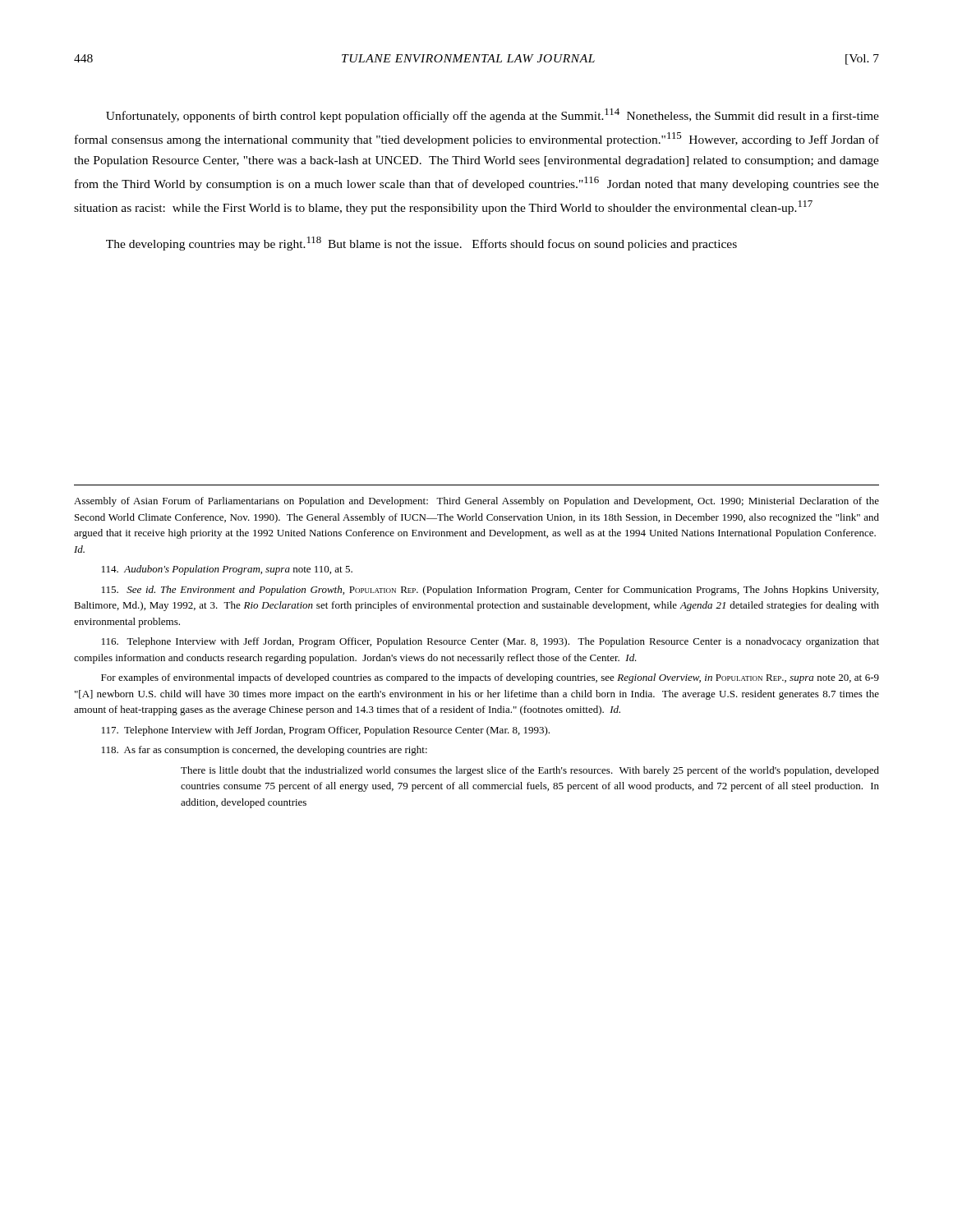Locate the text block with the text "Unfortunately, opponents of birth control kept population"
The width and height of the screenshot is (953, 1232).
pyautogui.click(x=476, y=160)
